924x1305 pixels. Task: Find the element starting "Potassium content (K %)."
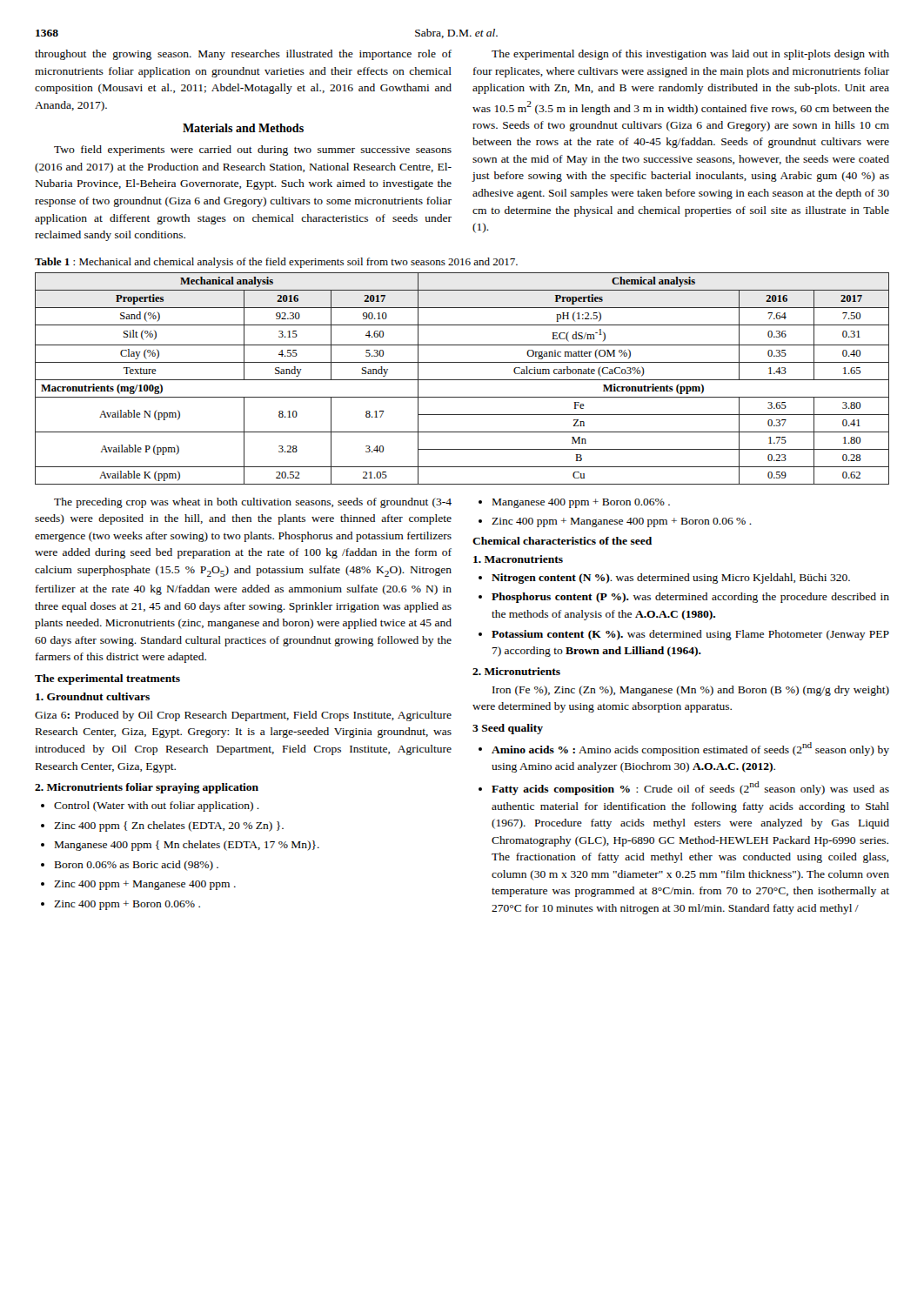pyautogui.click(x=690, y=642)
